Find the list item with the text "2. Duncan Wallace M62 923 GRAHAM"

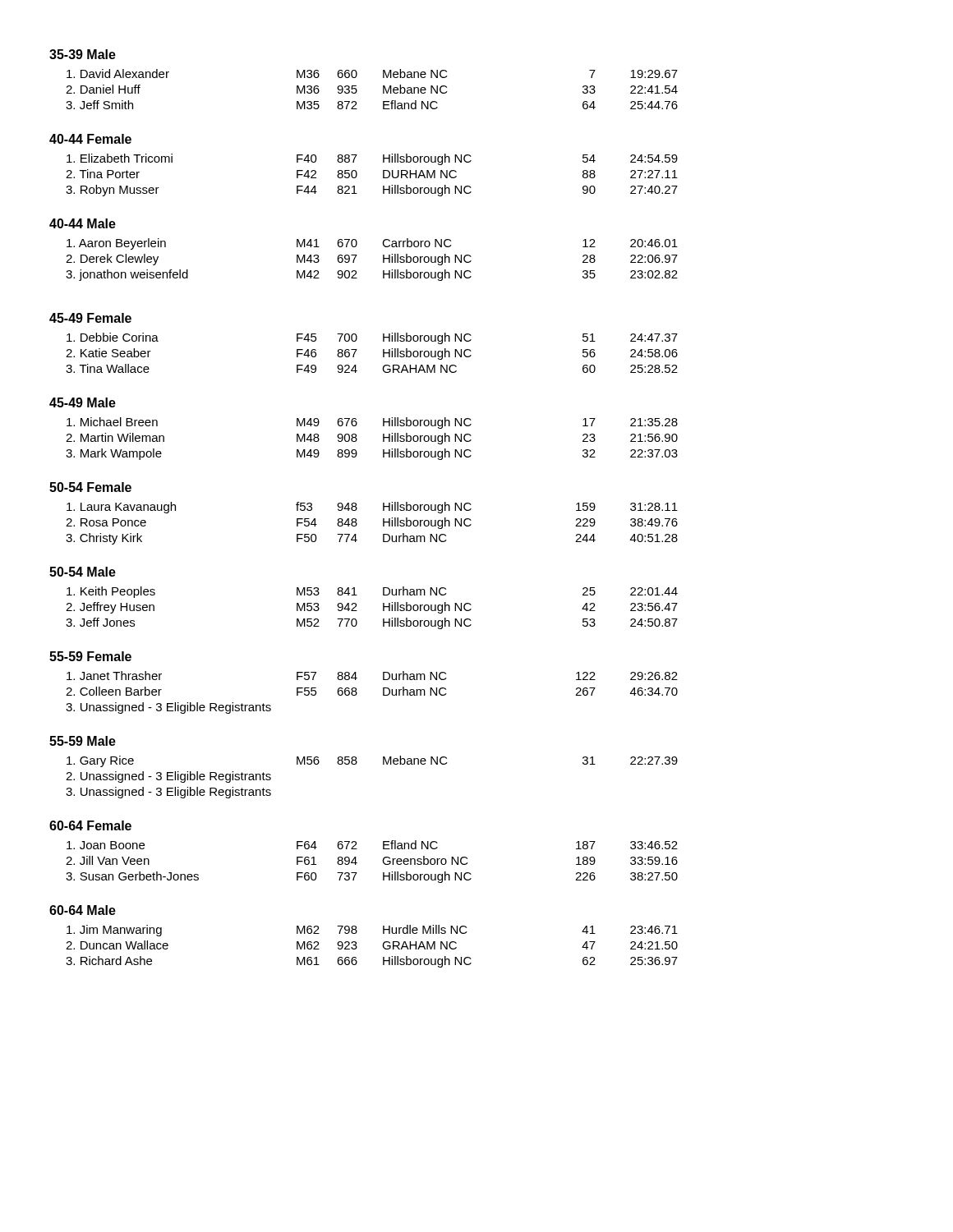tap(372, 945)
